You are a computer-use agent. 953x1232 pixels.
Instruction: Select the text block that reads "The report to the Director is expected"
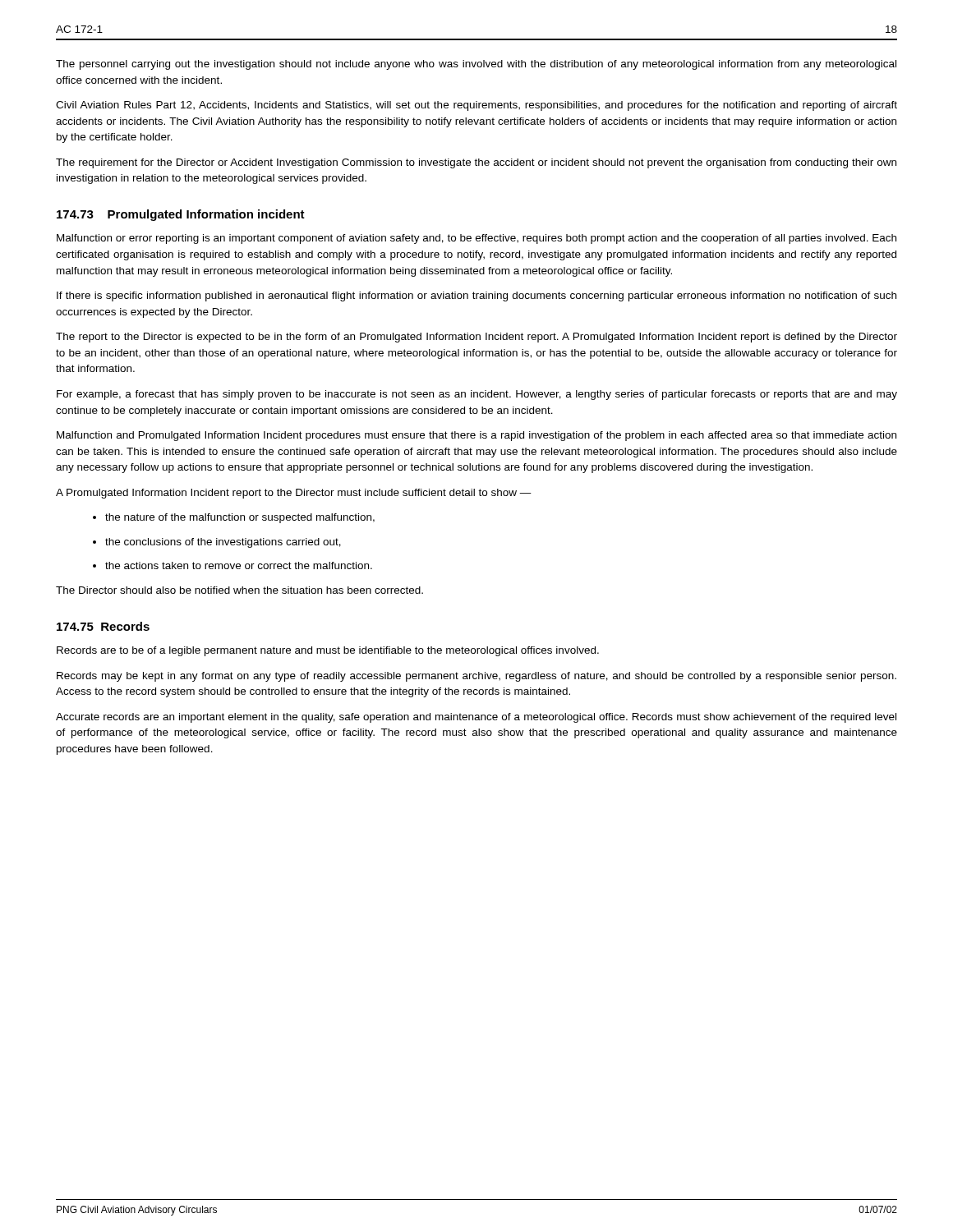476,353
